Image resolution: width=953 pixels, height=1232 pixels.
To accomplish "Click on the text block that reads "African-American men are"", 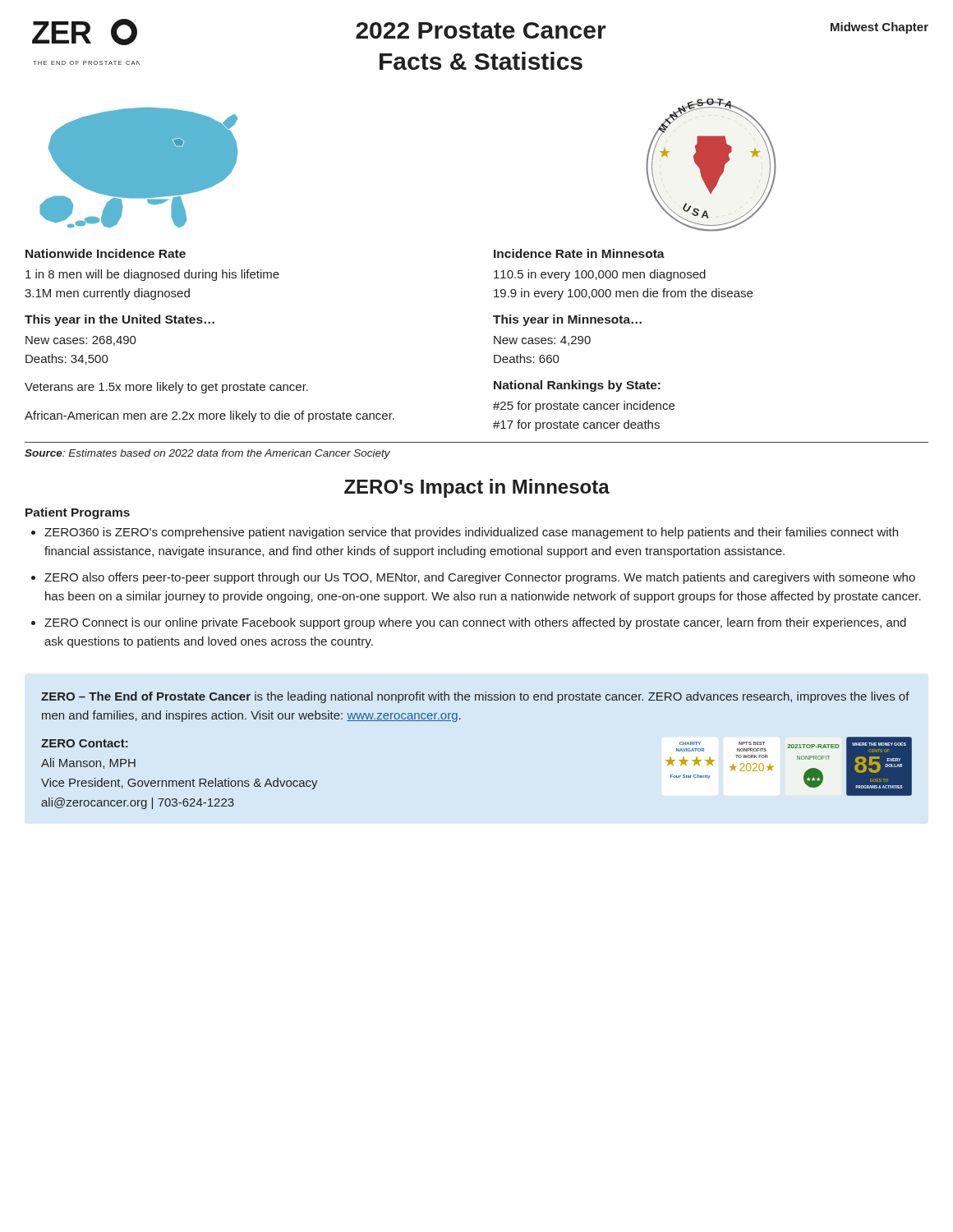I will 210,415.
